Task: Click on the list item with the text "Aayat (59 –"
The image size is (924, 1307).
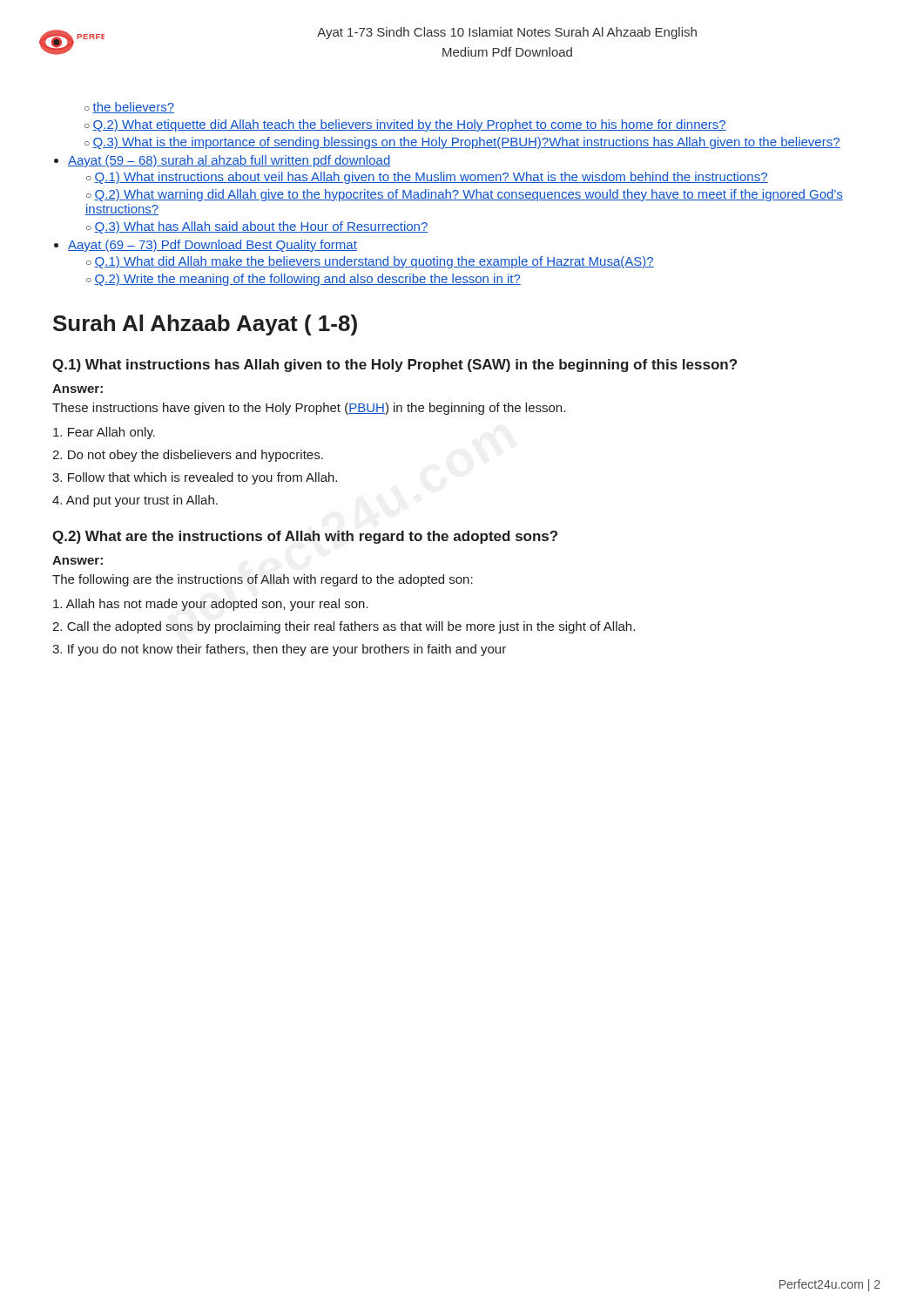Action: click(x=470, y=193)
